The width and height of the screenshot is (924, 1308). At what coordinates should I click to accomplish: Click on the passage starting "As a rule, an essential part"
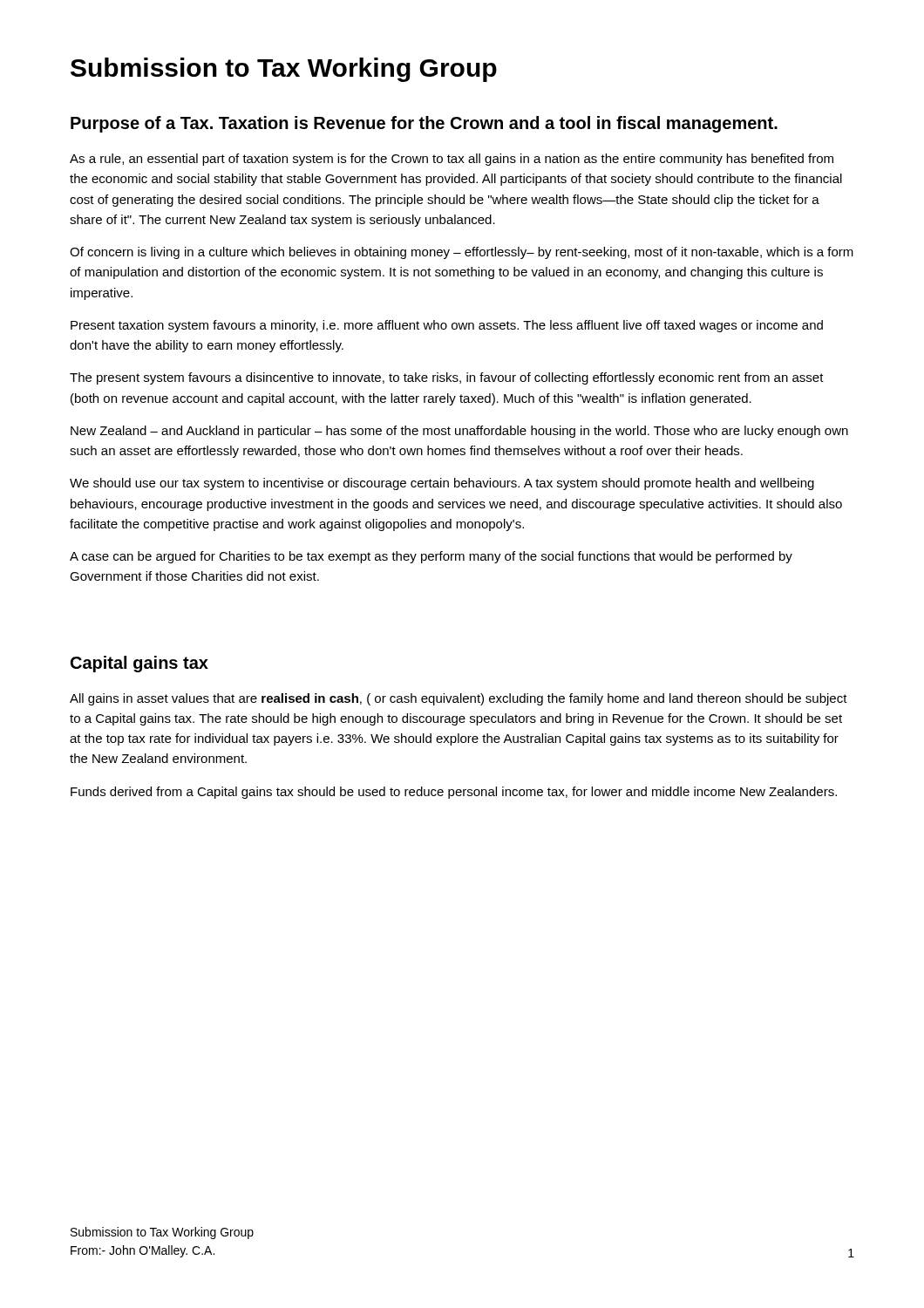[456, 189]
